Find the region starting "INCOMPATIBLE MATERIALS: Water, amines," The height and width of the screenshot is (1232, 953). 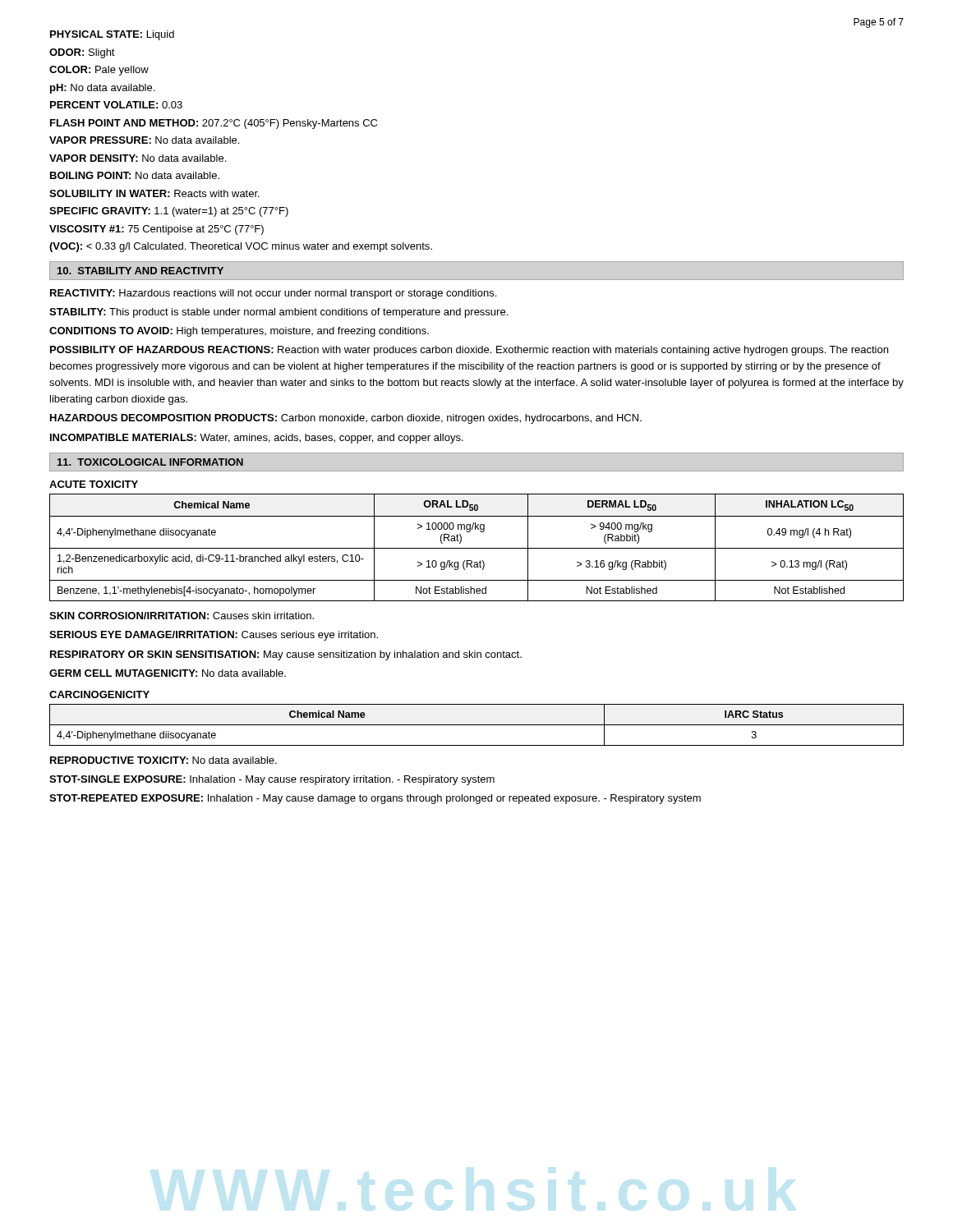pos(257,439)
